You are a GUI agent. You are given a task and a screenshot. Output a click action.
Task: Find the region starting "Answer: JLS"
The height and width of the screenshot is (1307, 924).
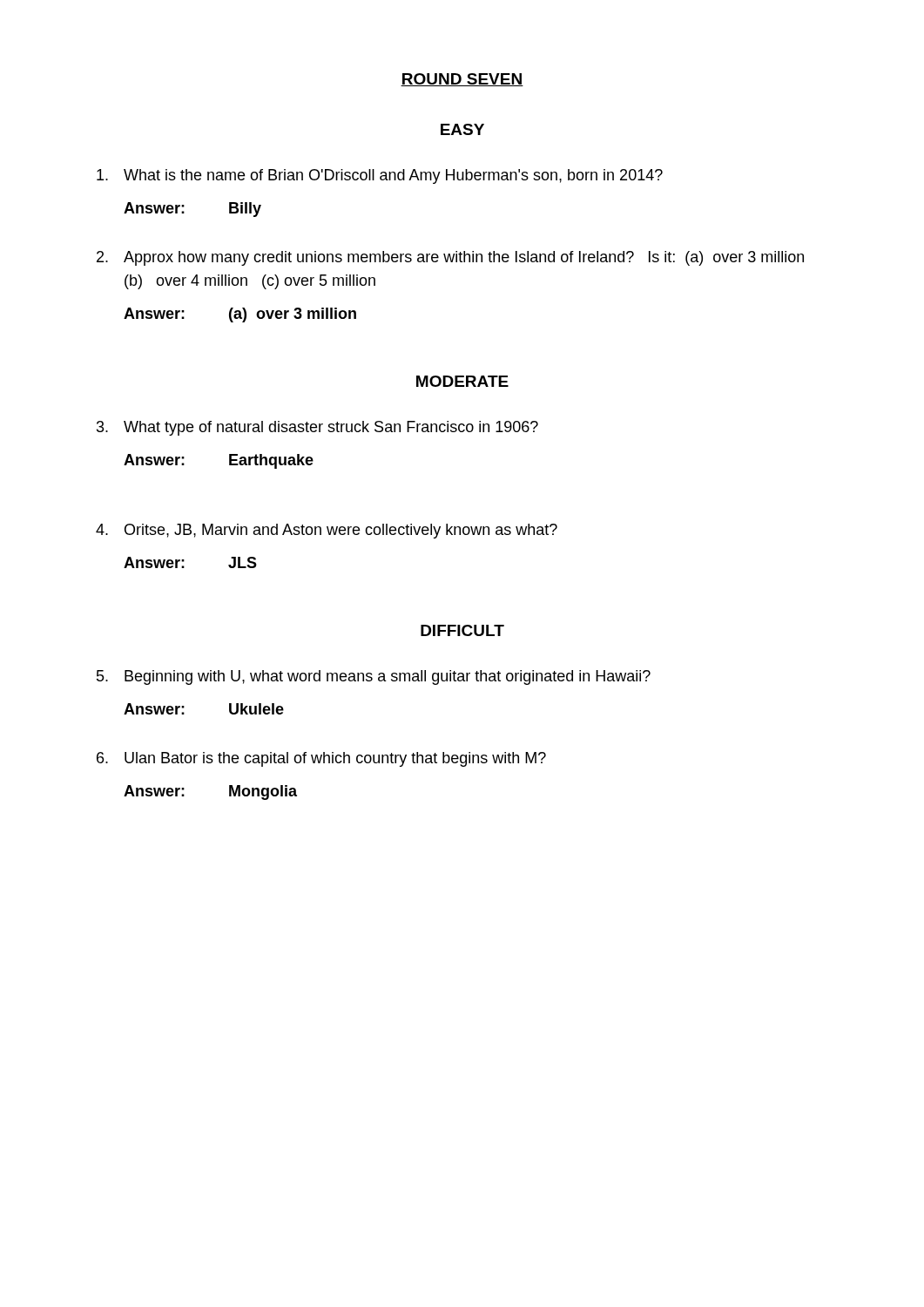[x=190, y=563]
